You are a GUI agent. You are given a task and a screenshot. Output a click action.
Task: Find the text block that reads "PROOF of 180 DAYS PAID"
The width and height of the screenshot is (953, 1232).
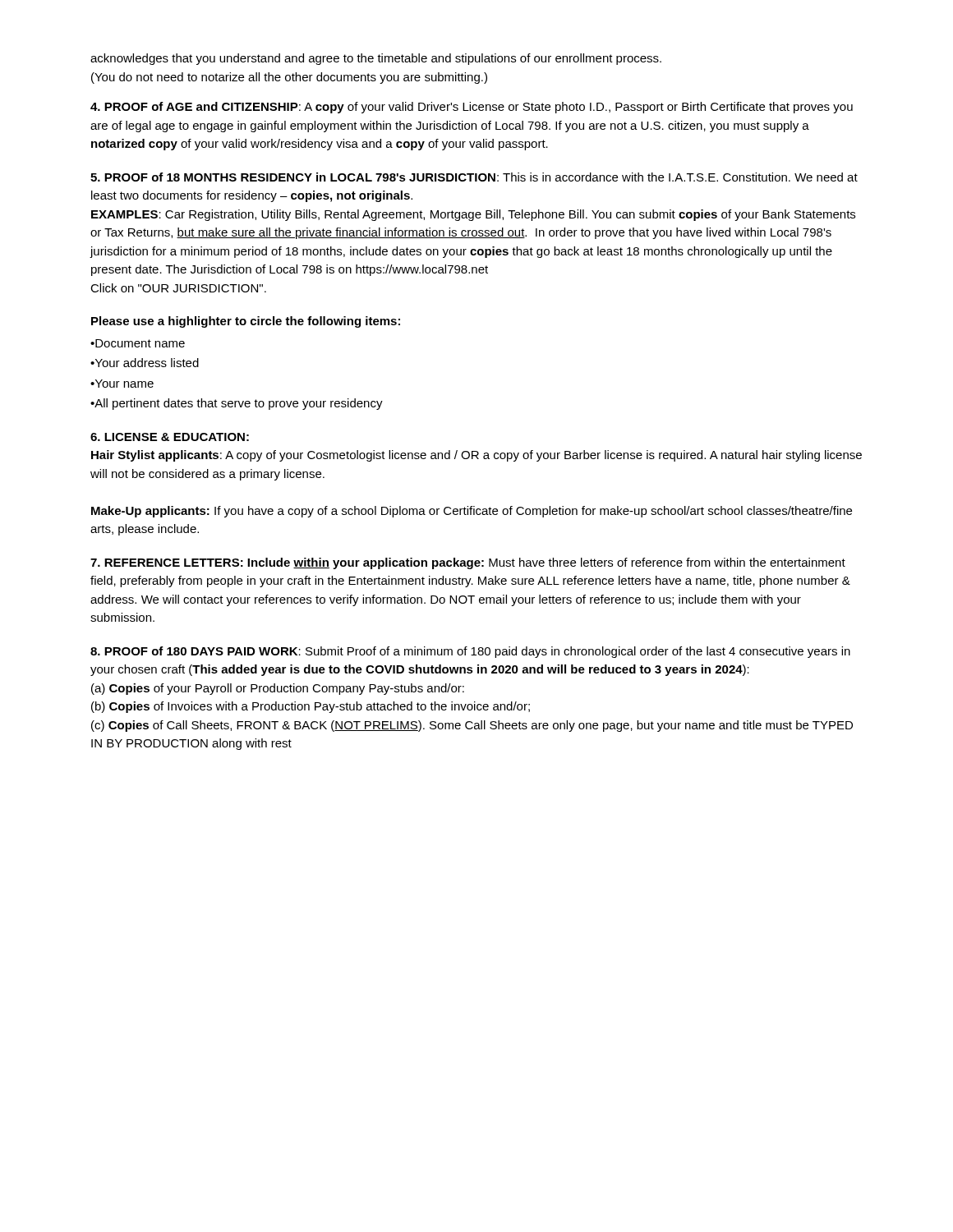pos(472,697)
